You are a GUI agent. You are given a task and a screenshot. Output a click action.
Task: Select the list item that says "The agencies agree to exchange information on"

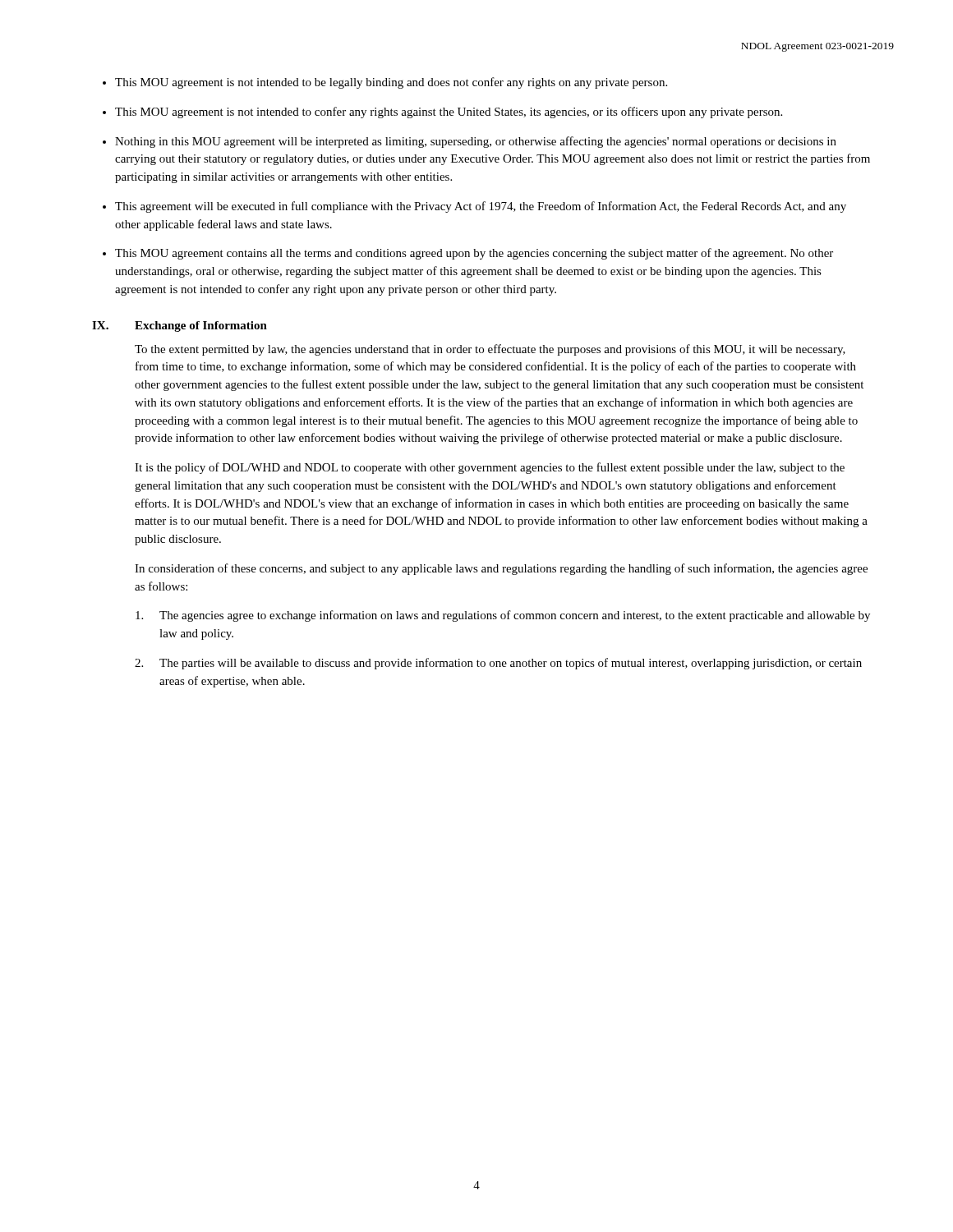pos(503,625)
